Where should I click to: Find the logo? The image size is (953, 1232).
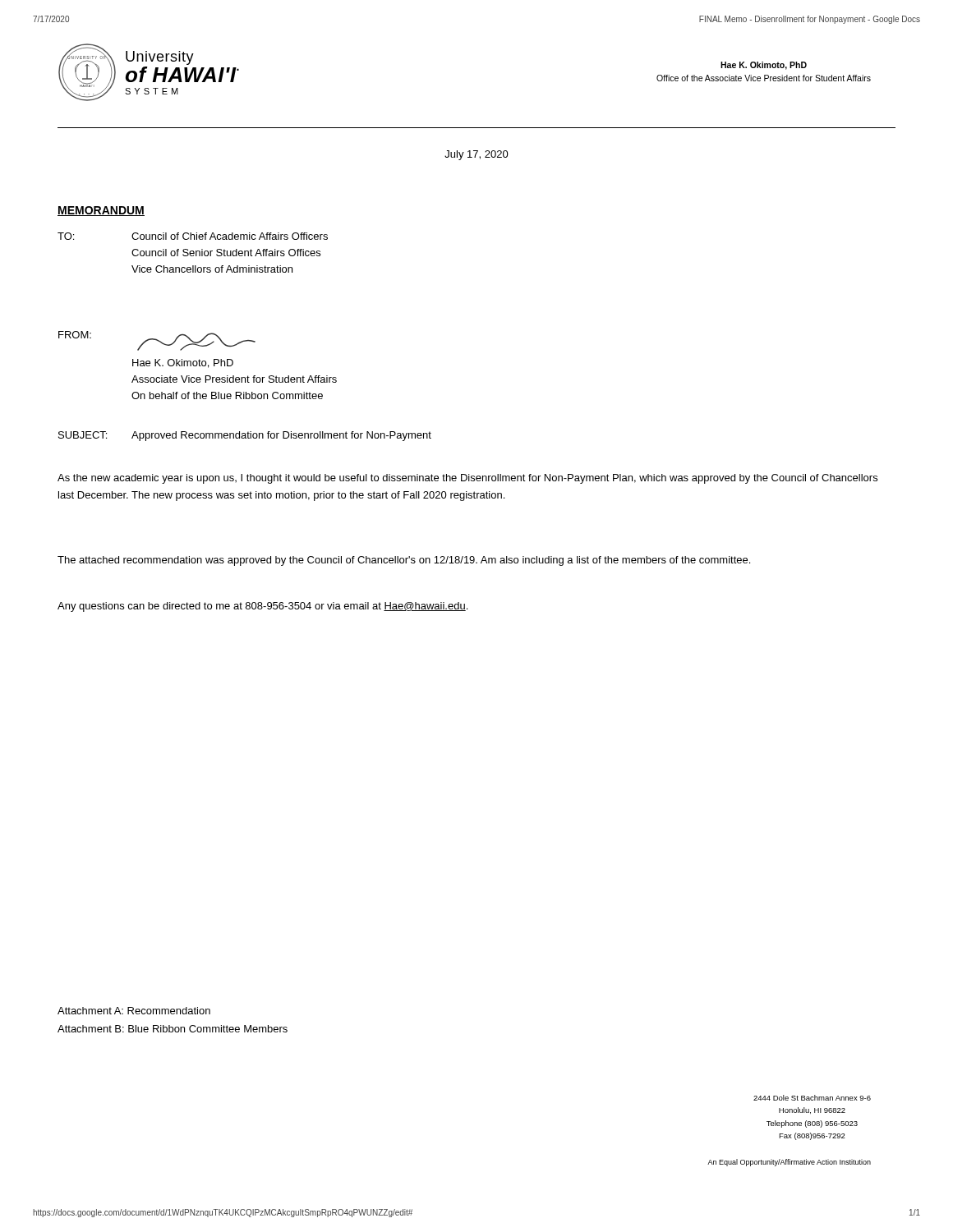click(x=149, y=72)
